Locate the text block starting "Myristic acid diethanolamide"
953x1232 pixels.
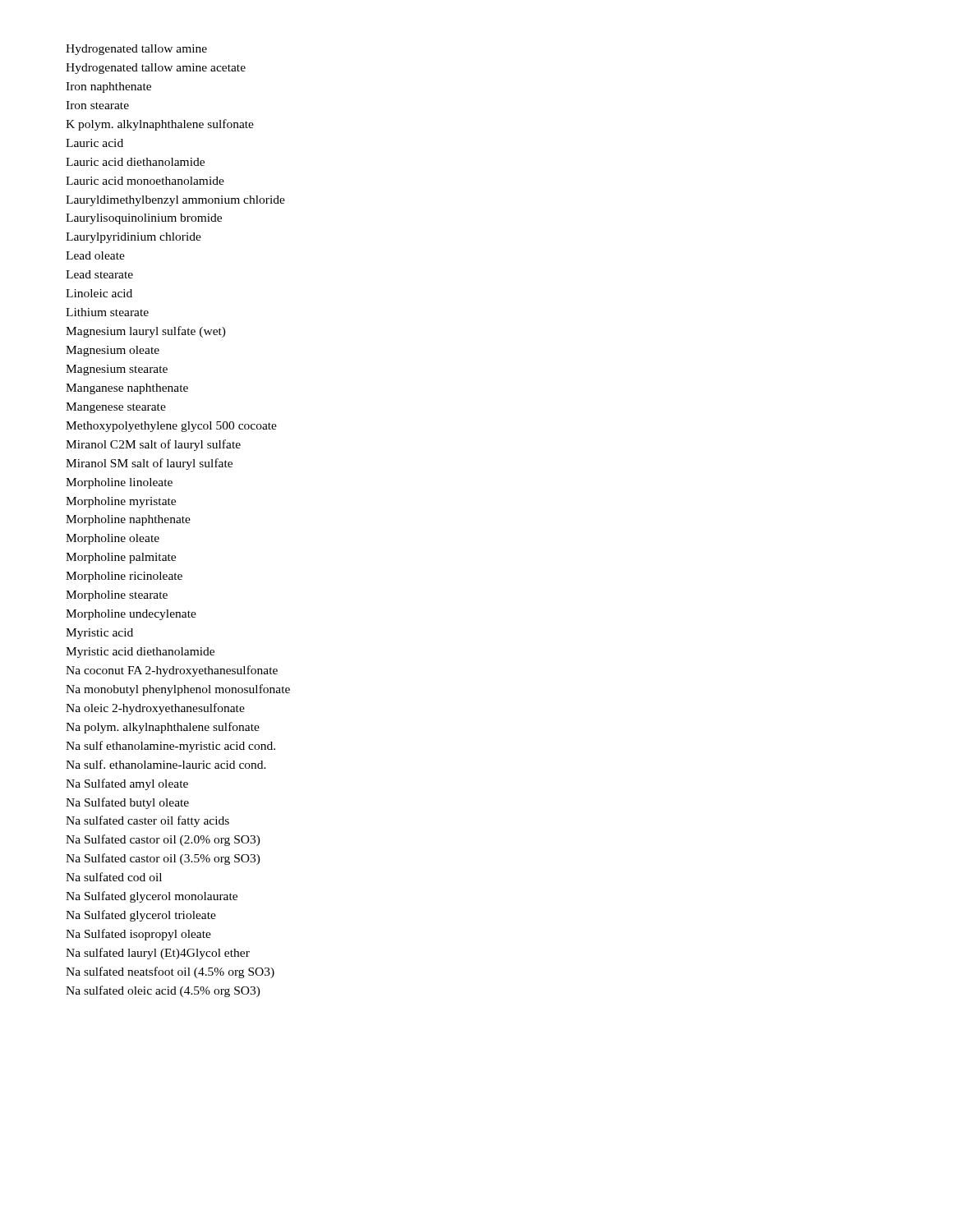(140, 651)
